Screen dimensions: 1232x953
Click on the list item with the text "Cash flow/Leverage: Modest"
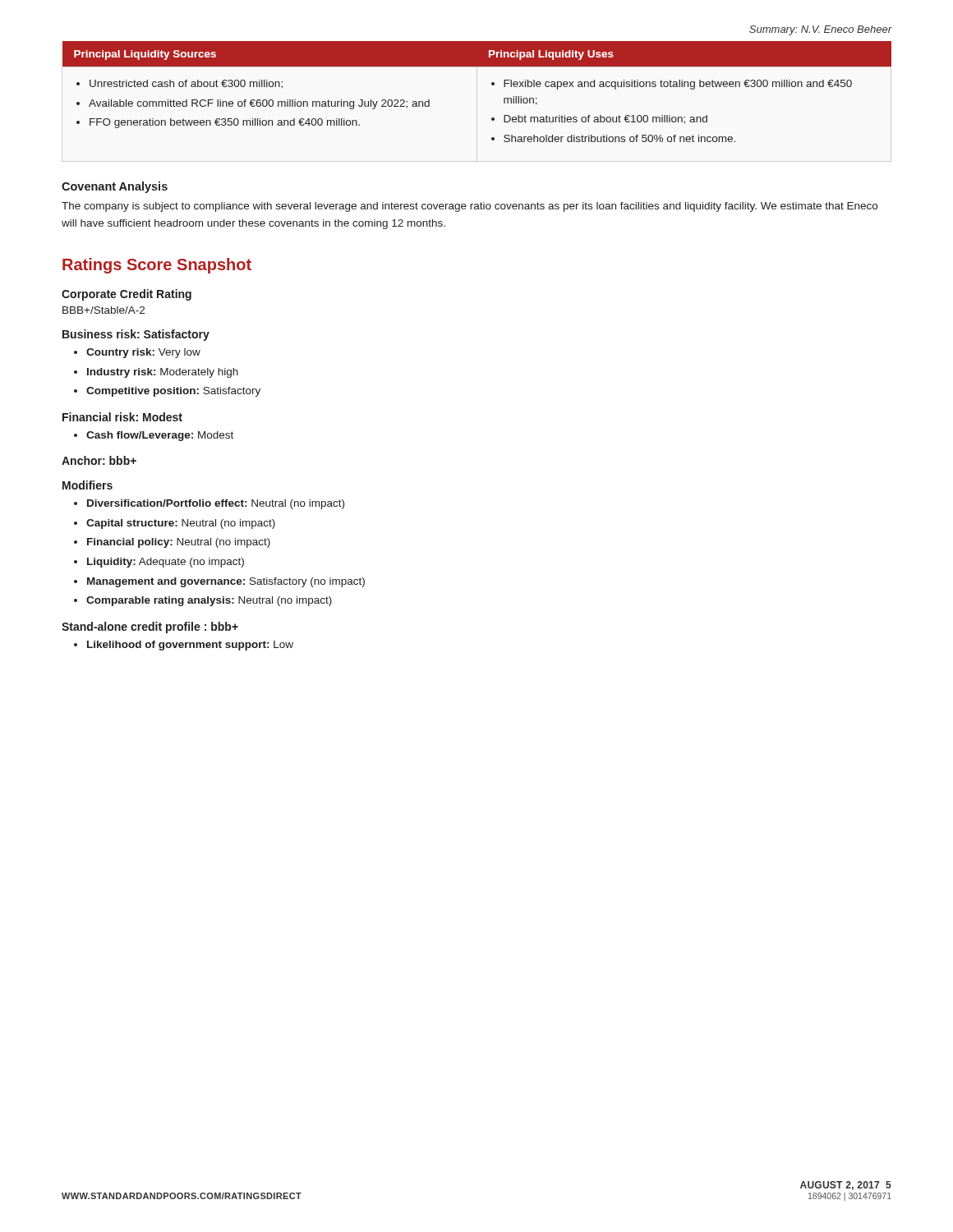160,435
